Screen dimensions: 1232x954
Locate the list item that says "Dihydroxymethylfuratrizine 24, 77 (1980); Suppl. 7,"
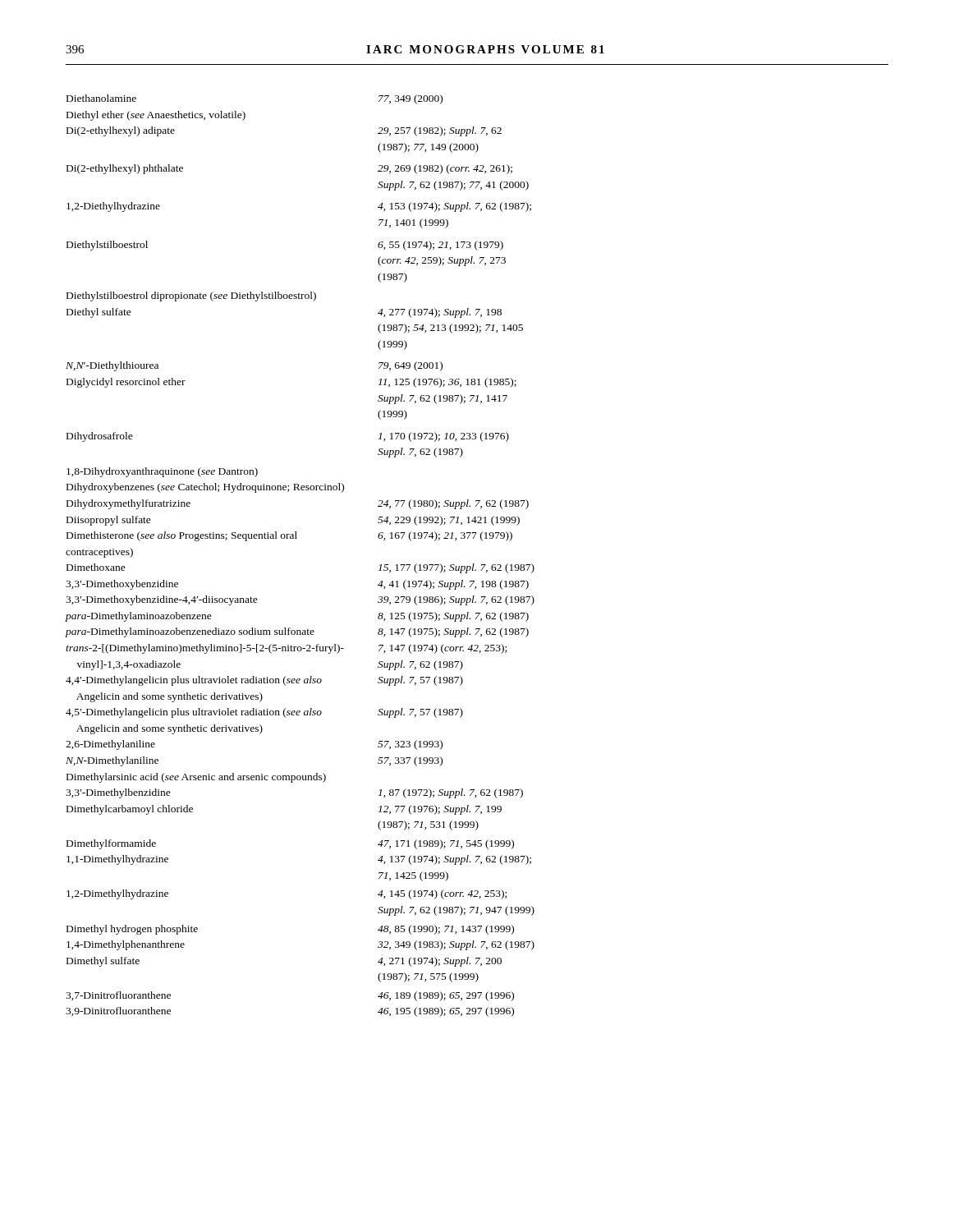[477, 503]
